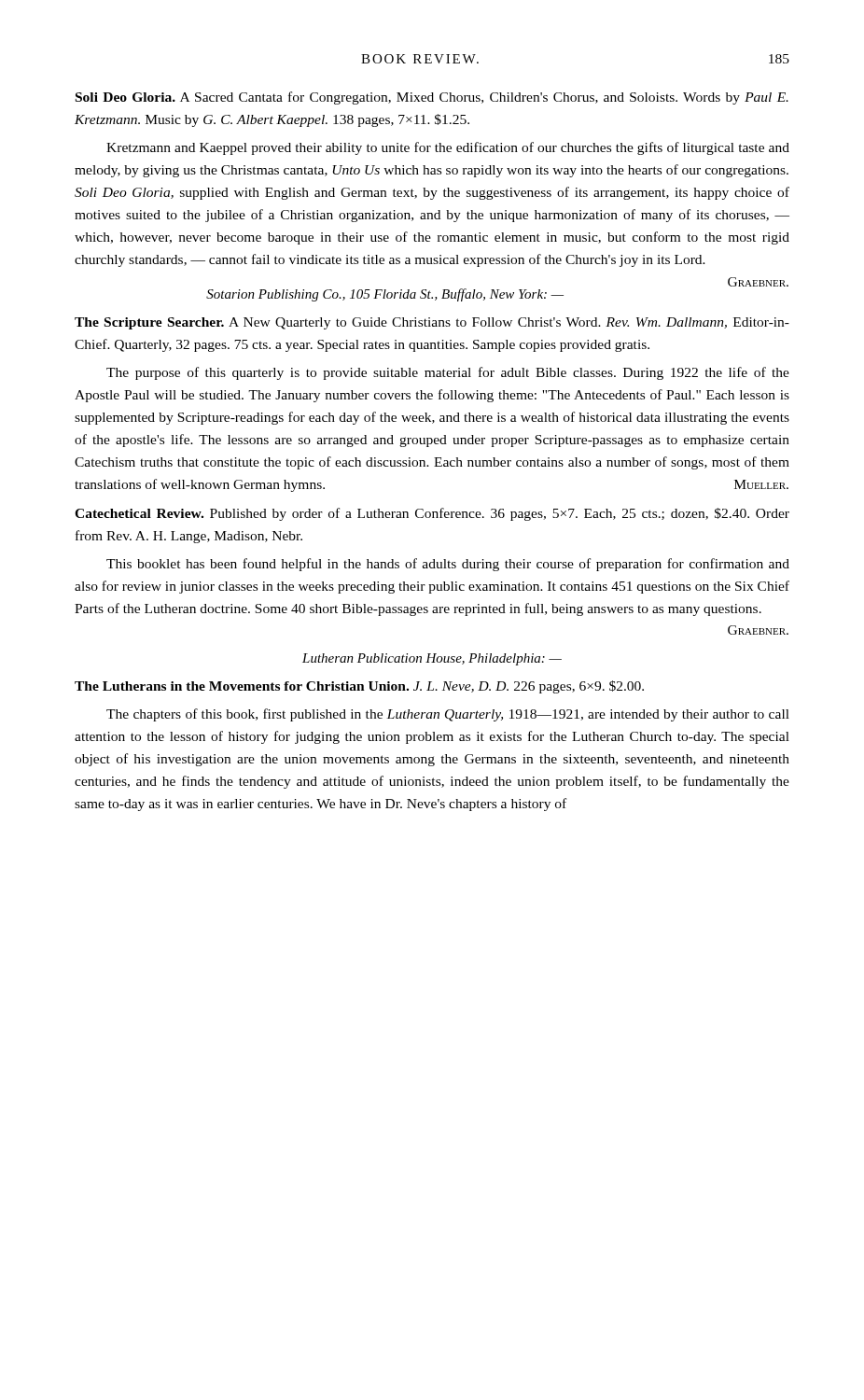Point to the block beginning "The Scripture Searcher. A"
The image size is (864, 1400).
(432, 334)
